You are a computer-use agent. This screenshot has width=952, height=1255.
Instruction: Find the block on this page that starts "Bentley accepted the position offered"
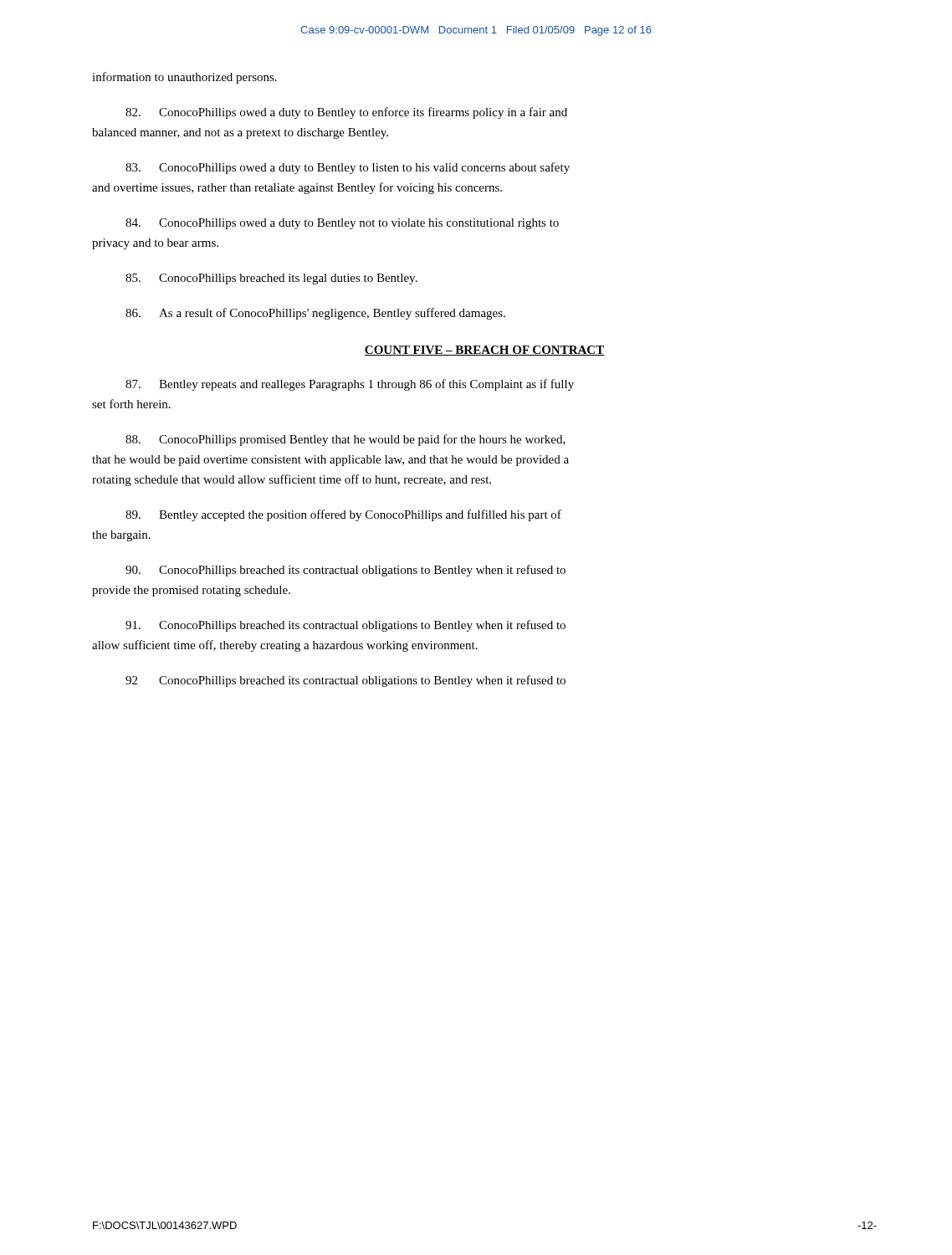[x=327, y=523]
